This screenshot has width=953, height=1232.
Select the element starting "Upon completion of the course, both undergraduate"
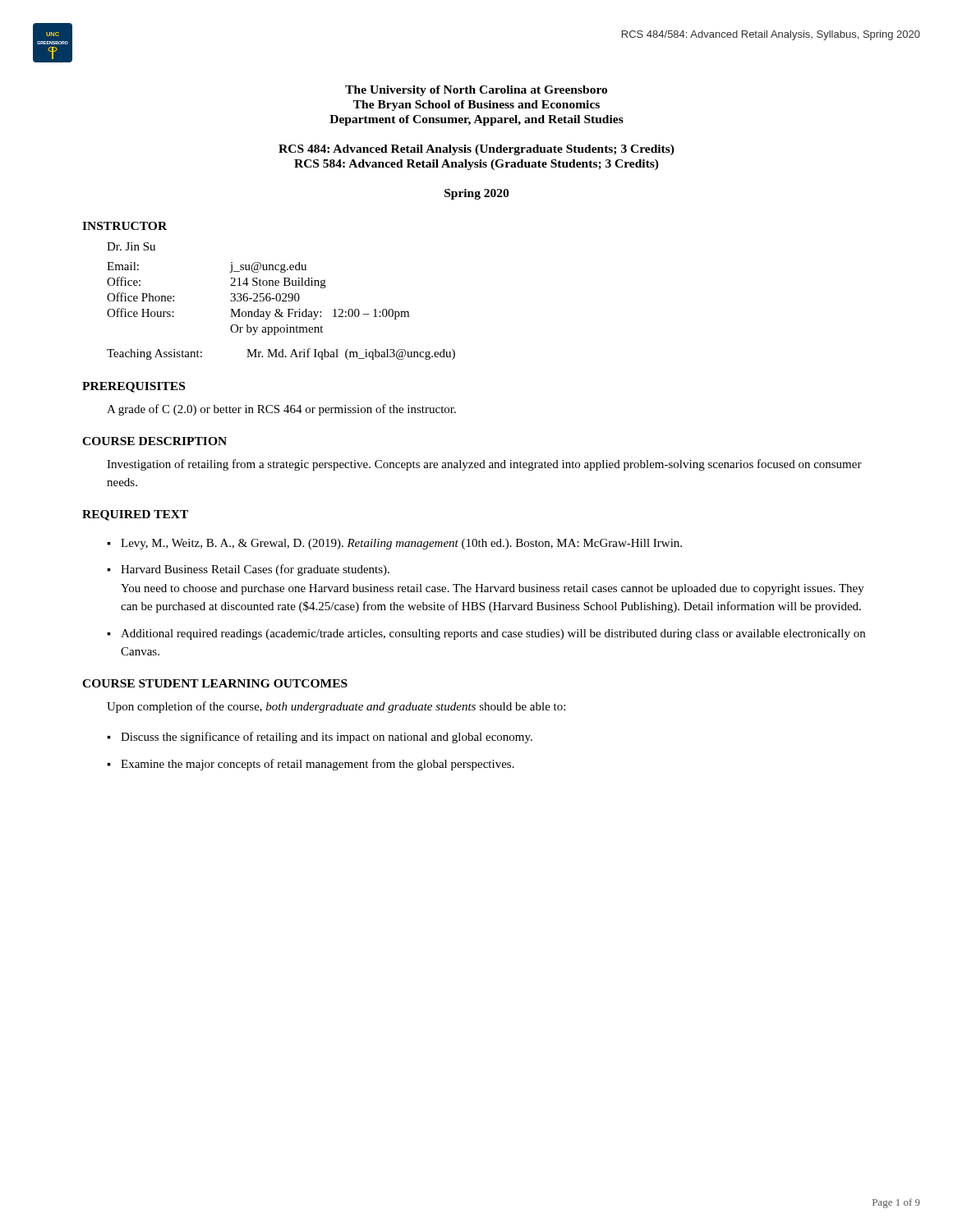[337, 706]
